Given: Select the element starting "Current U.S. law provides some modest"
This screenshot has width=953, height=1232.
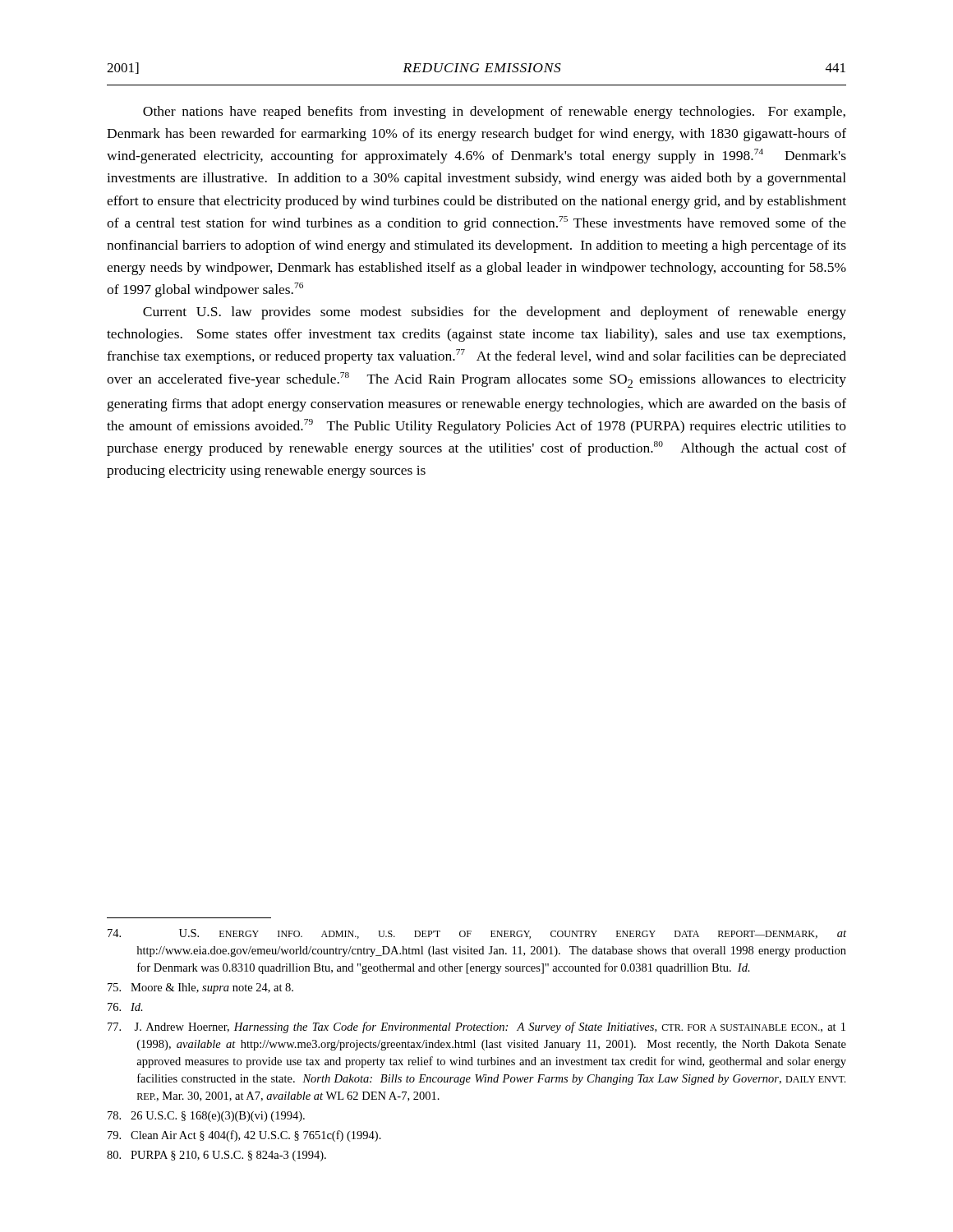Looking at the screenshot, I should pos(476,391).
